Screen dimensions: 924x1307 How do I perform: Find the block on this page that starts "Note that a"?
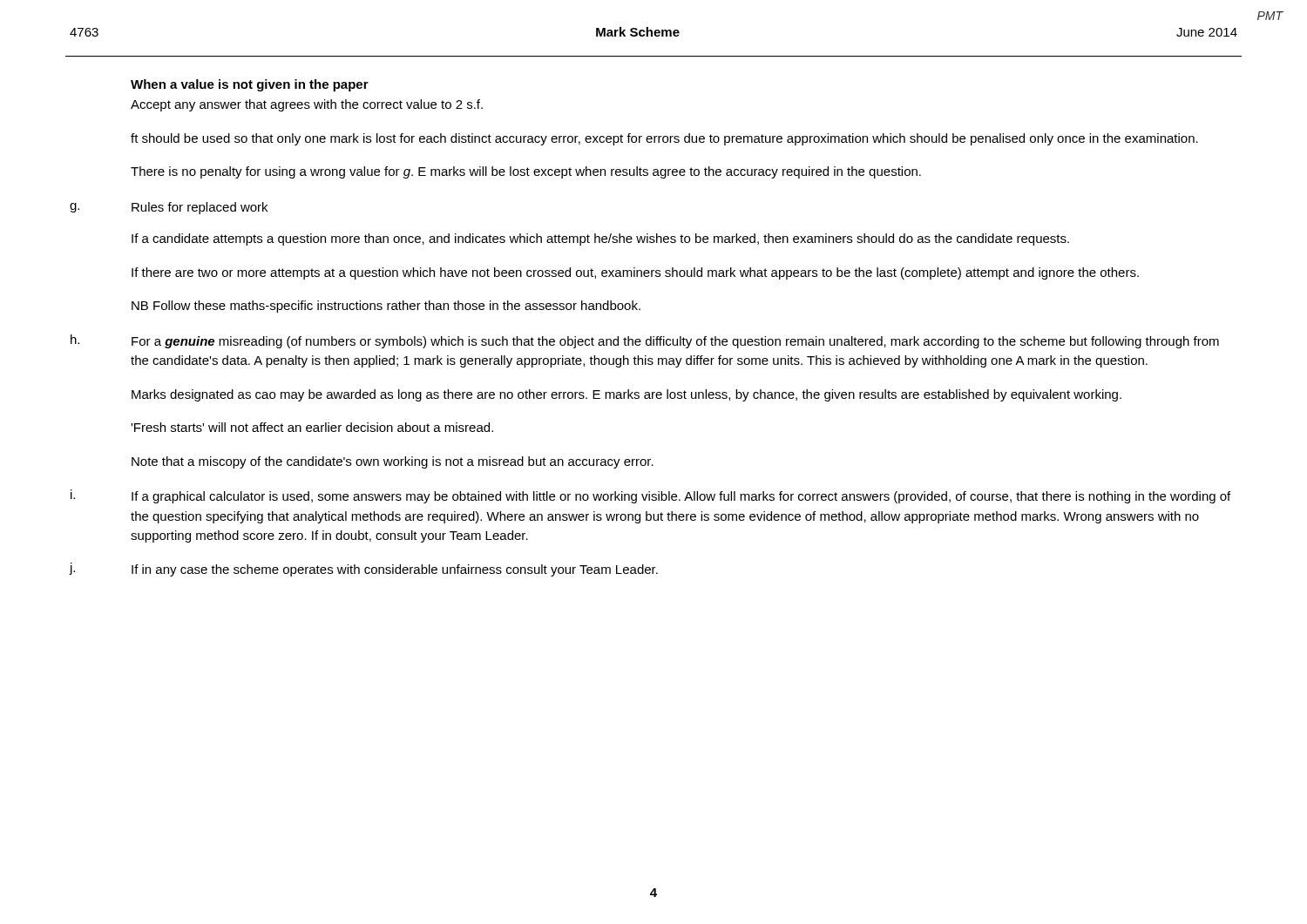pyautogui.click(x=392, y=461)
